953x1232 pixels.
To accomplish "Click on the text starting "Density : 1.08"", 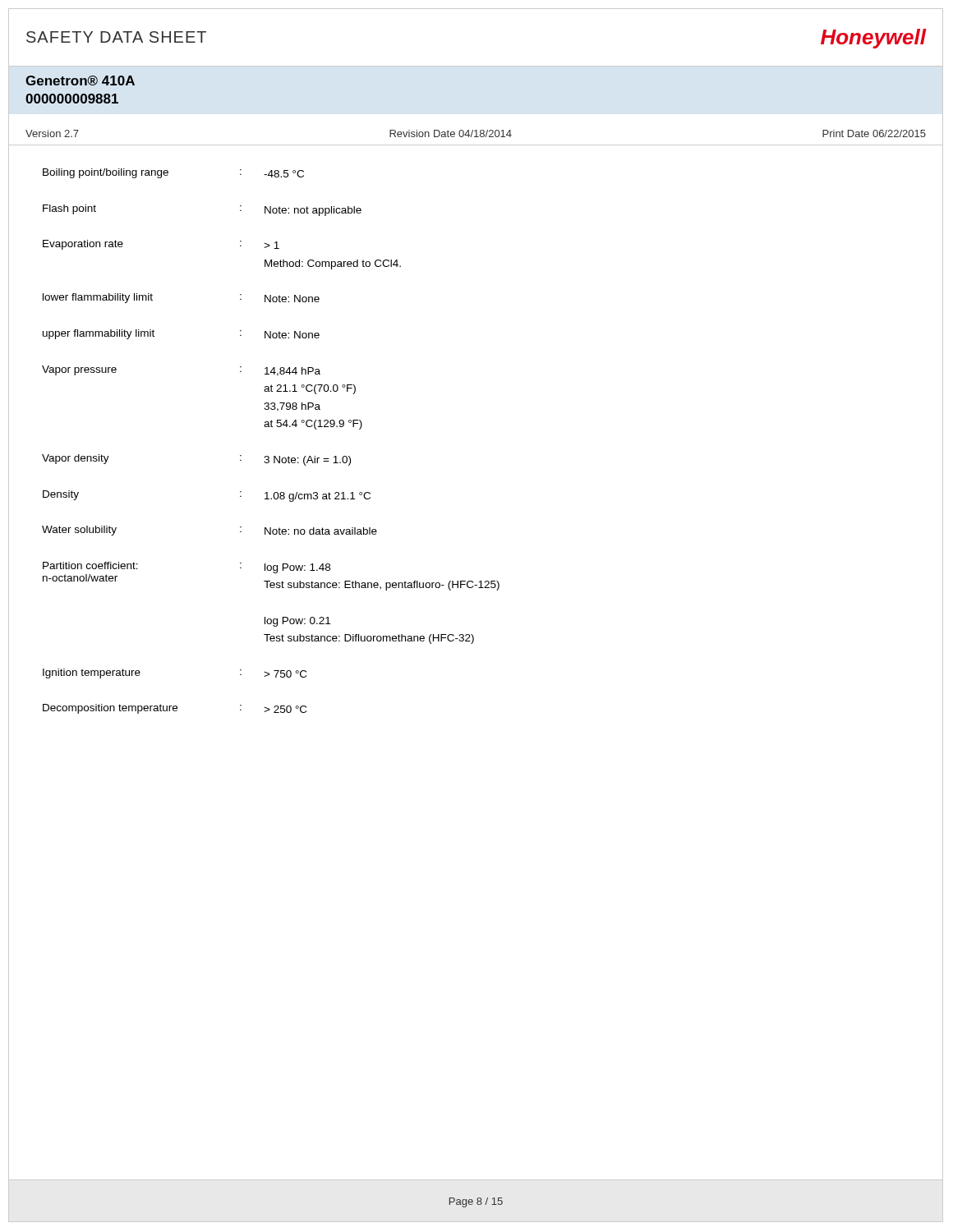I will click(x=58, y=496).
